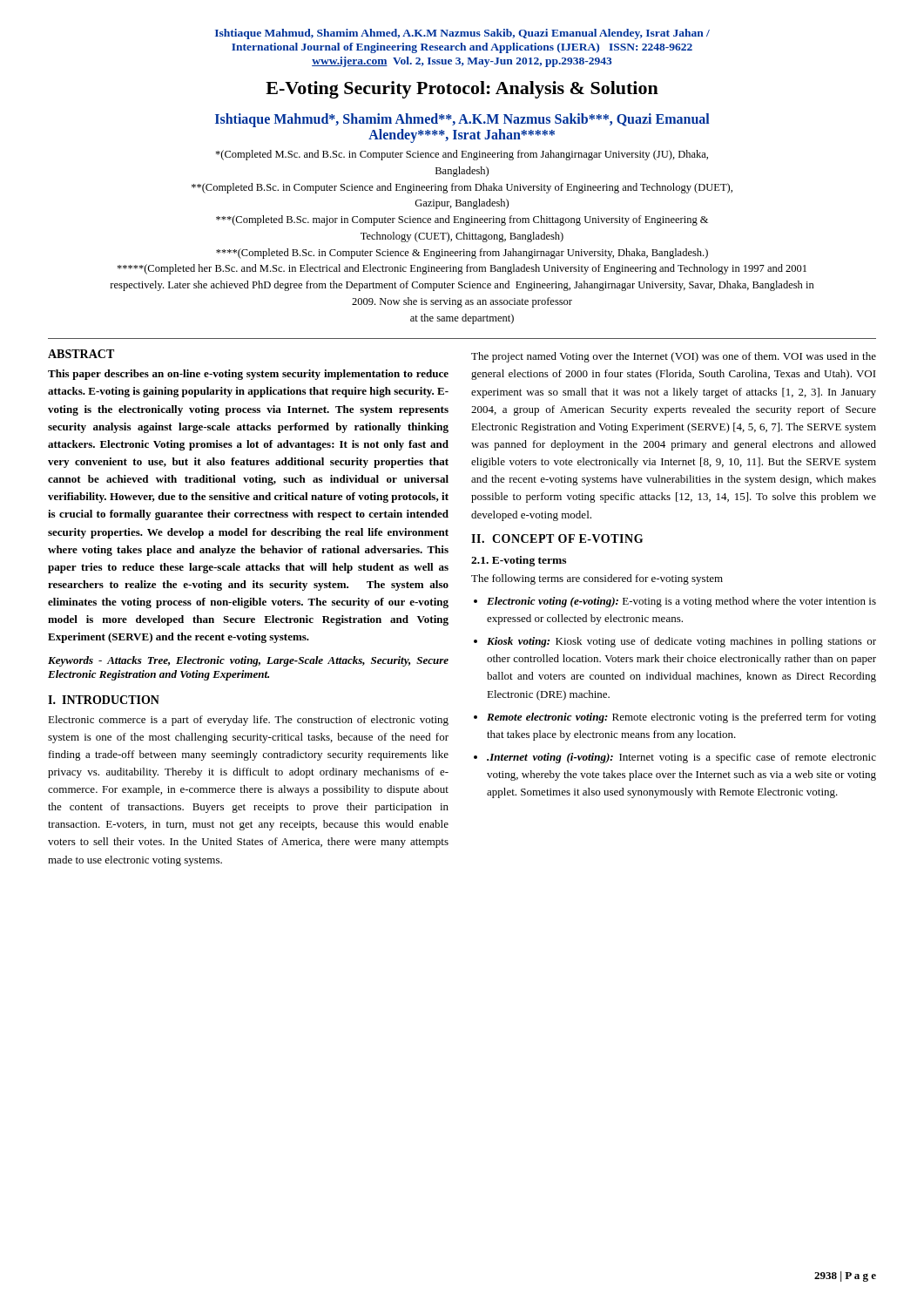Click the passage that begins "Kiosk voting: Kiosk voting use"
Image resolution: width=924 pixels, height=1307 pixels.
[681, 667]
